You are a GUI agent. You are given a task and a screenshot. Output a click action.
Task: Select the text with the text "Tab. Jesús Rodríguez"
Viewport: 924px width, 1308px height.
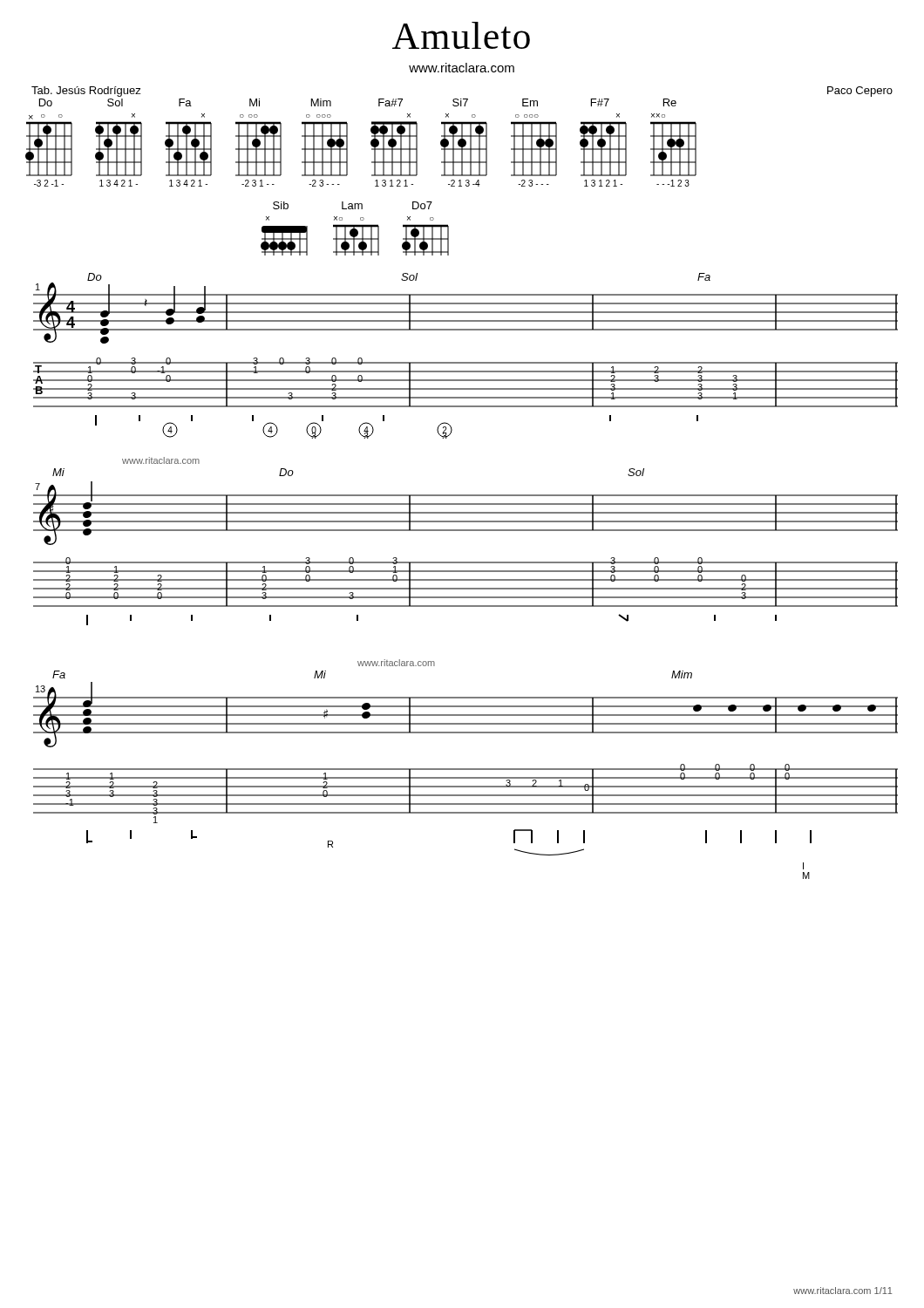pos(86,90)
